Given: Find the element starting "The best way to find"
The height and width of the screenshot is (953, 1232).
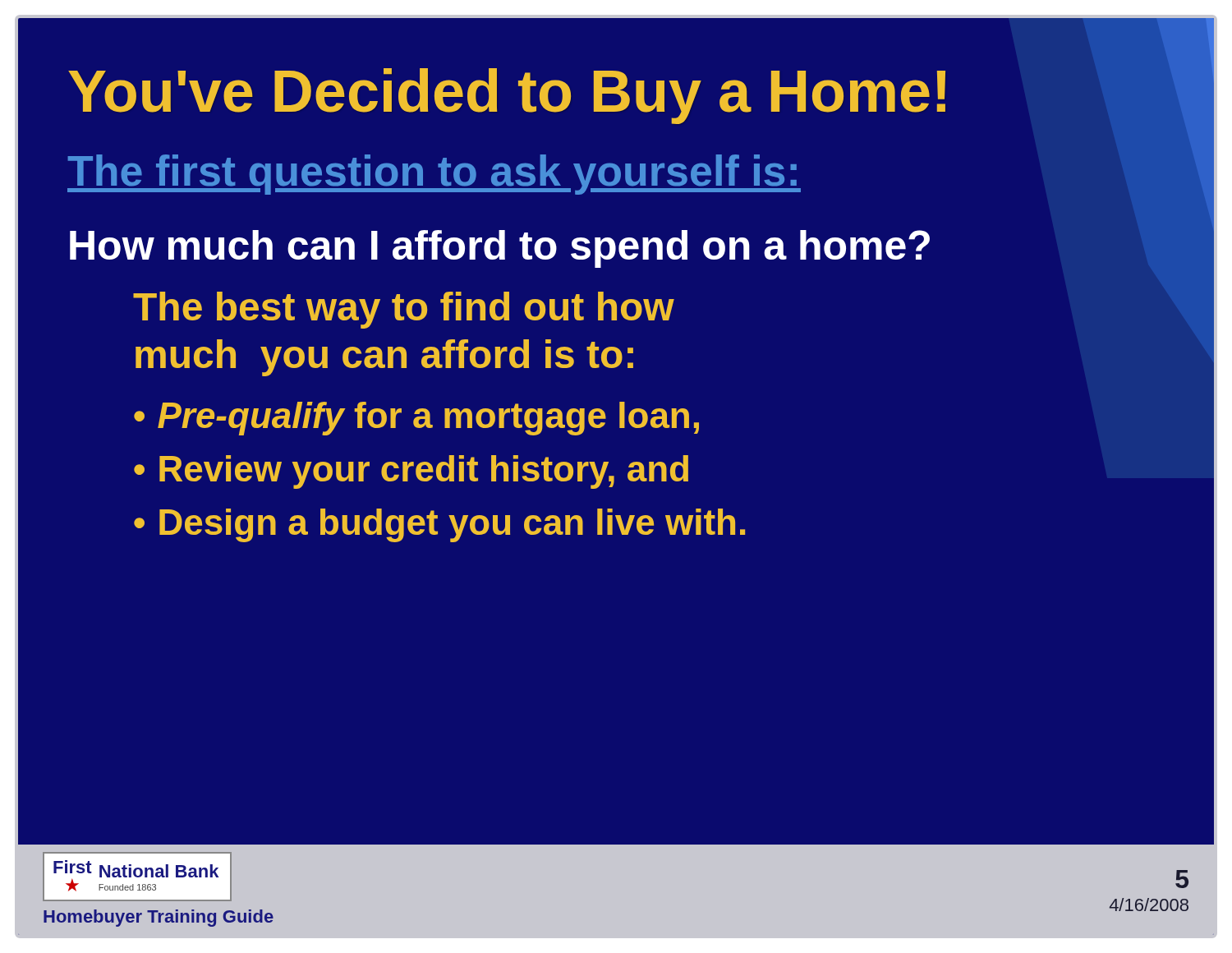Looking at the screenshot, I should click(616, 331).
